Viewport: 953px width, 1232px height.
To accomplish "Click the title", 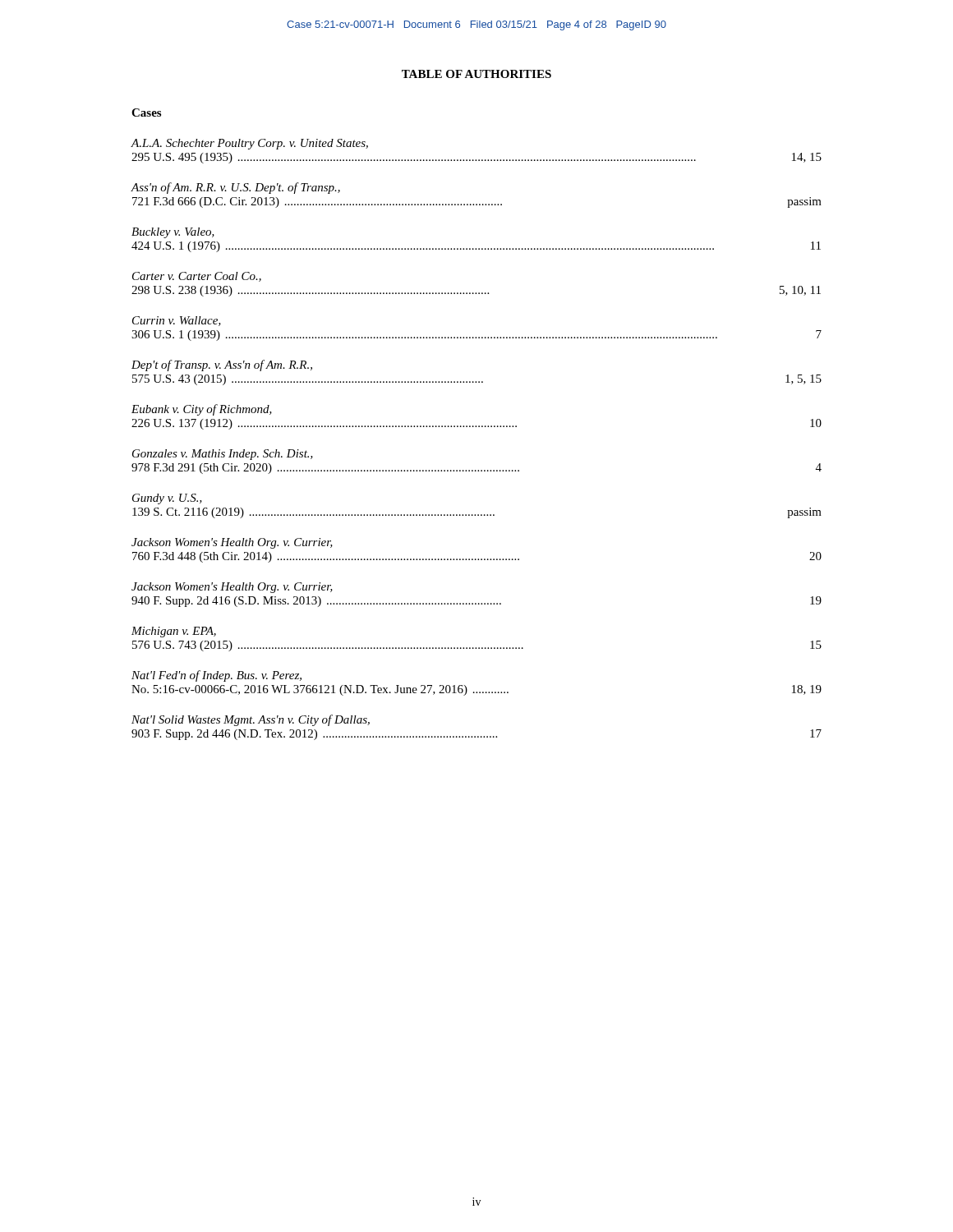I will [476, 74].
